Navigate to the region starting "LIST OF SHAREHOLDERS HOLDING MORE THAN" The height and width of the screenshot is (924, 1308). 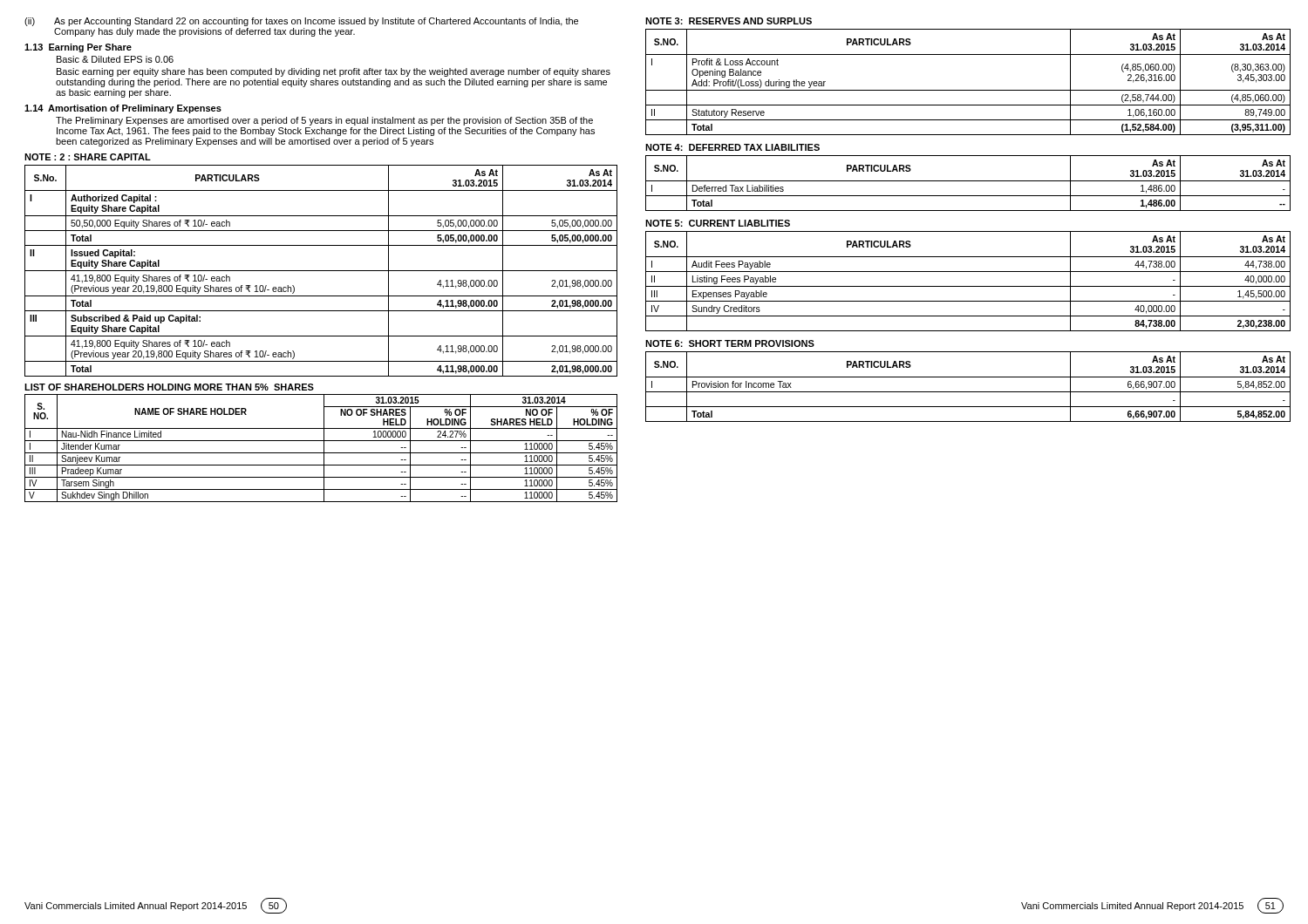click(x=169, y=387)
